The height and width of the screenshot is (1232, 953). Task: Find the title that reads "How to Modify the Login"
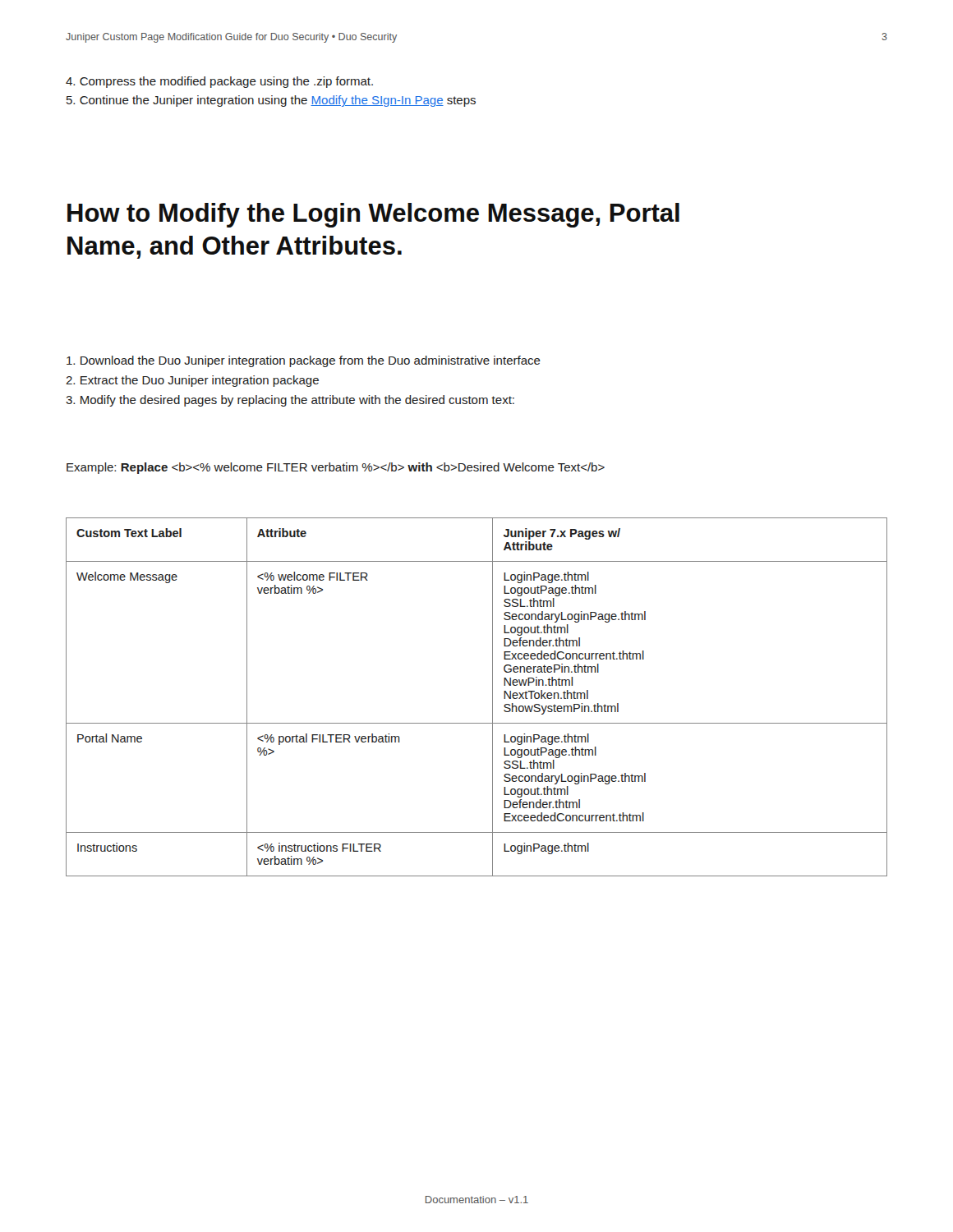coord(373,229)
